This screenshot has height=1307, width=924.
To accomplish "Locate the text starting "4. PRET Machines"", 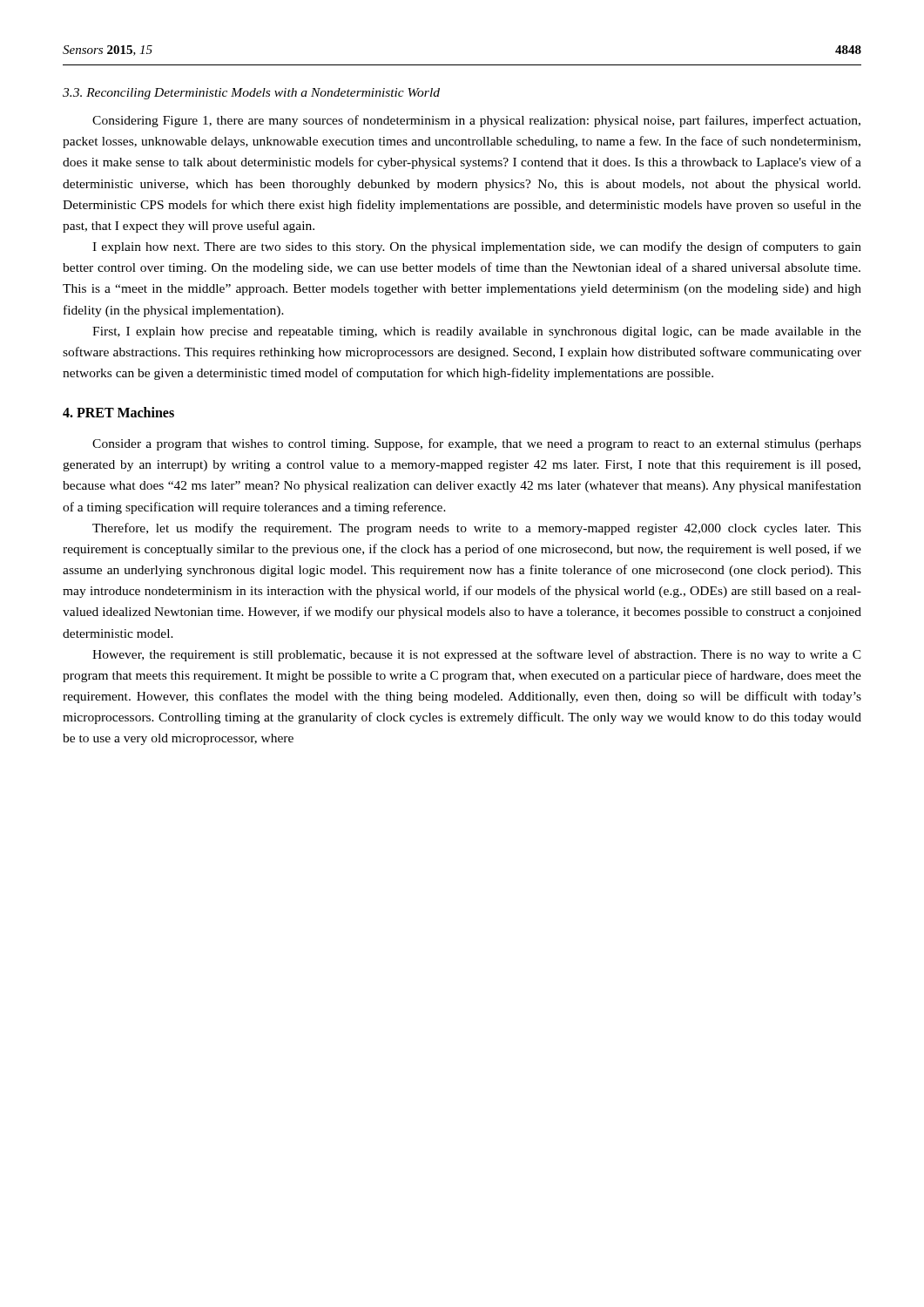I will coord(119,413).
